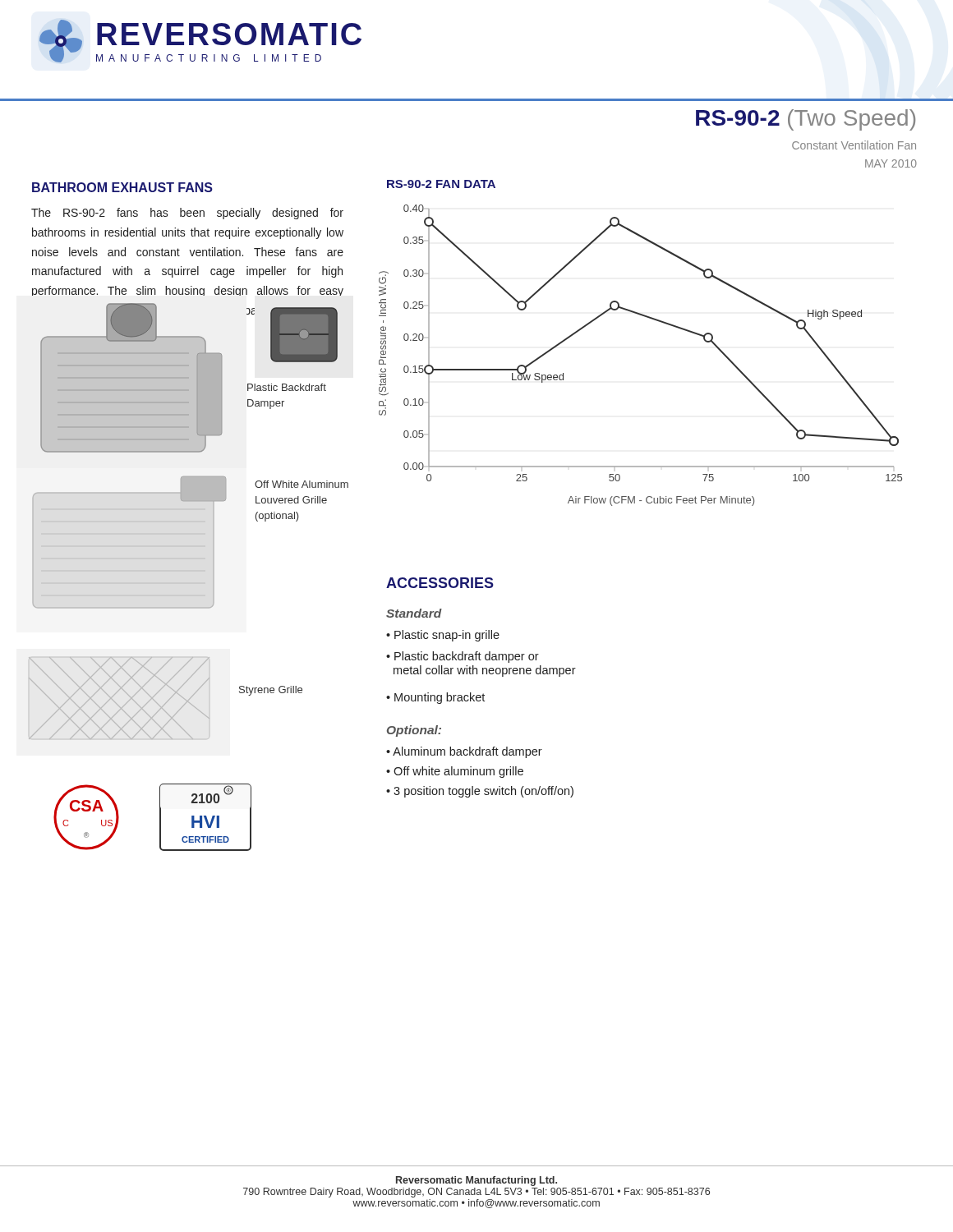Point to the element starting "• Plastic backdraft damper or metal collar"
Screen dimensions: 1232x953
tap(481, 663)
